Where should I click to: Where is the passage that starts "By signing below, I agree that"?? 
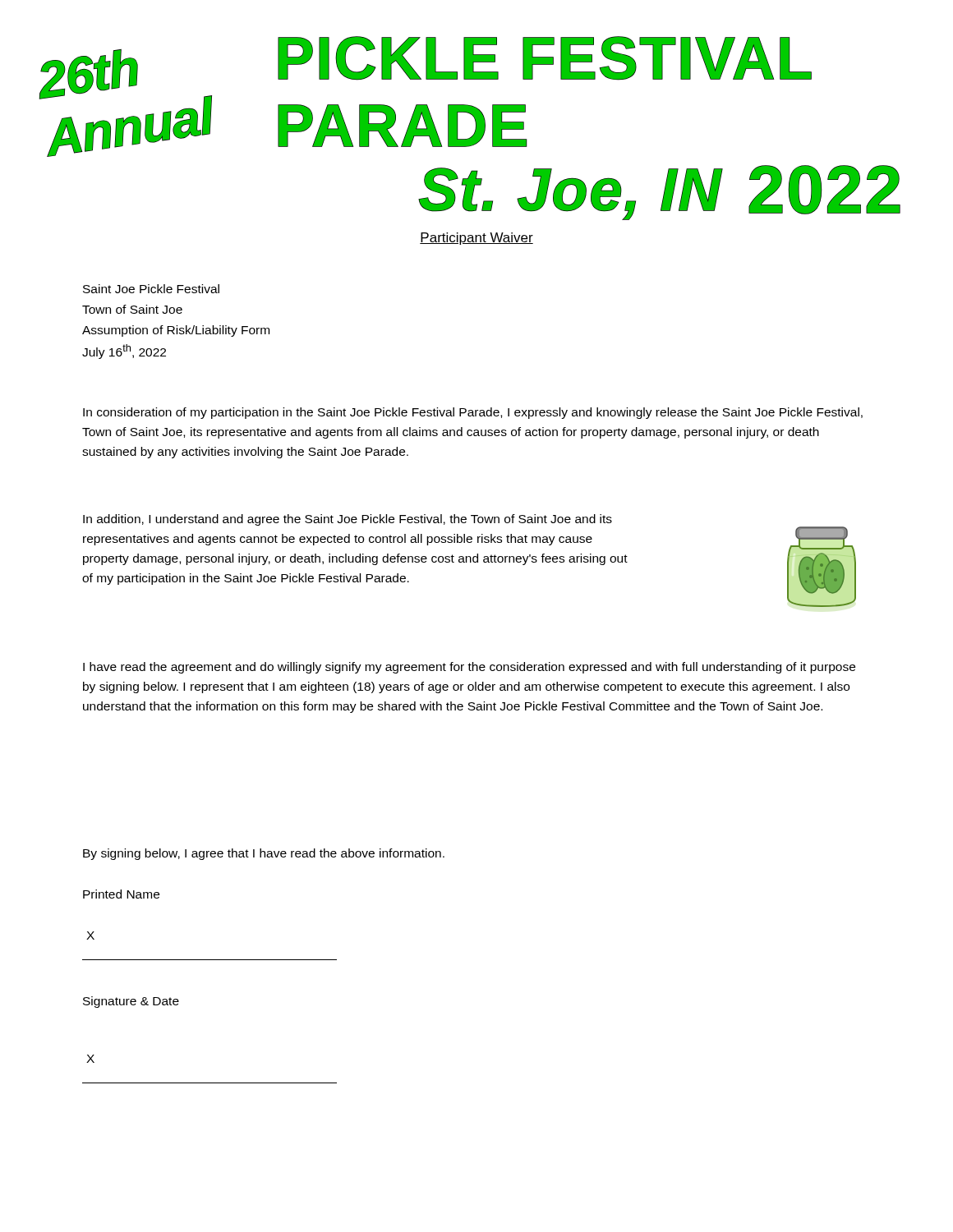[x=264, y=853]
